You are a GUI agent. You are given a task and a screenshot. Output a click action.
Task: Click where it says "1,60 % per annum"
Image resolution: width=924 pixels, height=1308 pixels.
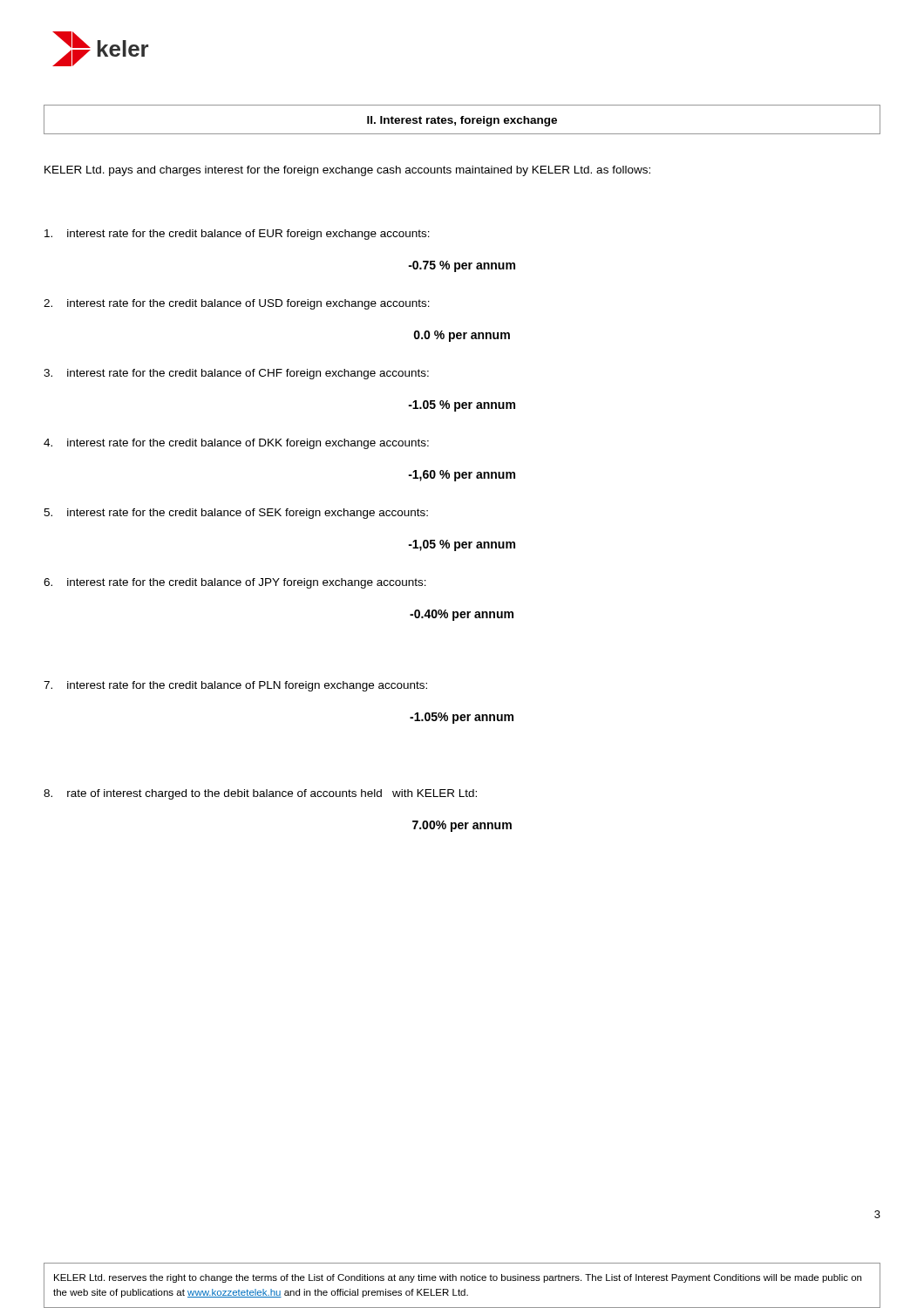coord(462,474)
